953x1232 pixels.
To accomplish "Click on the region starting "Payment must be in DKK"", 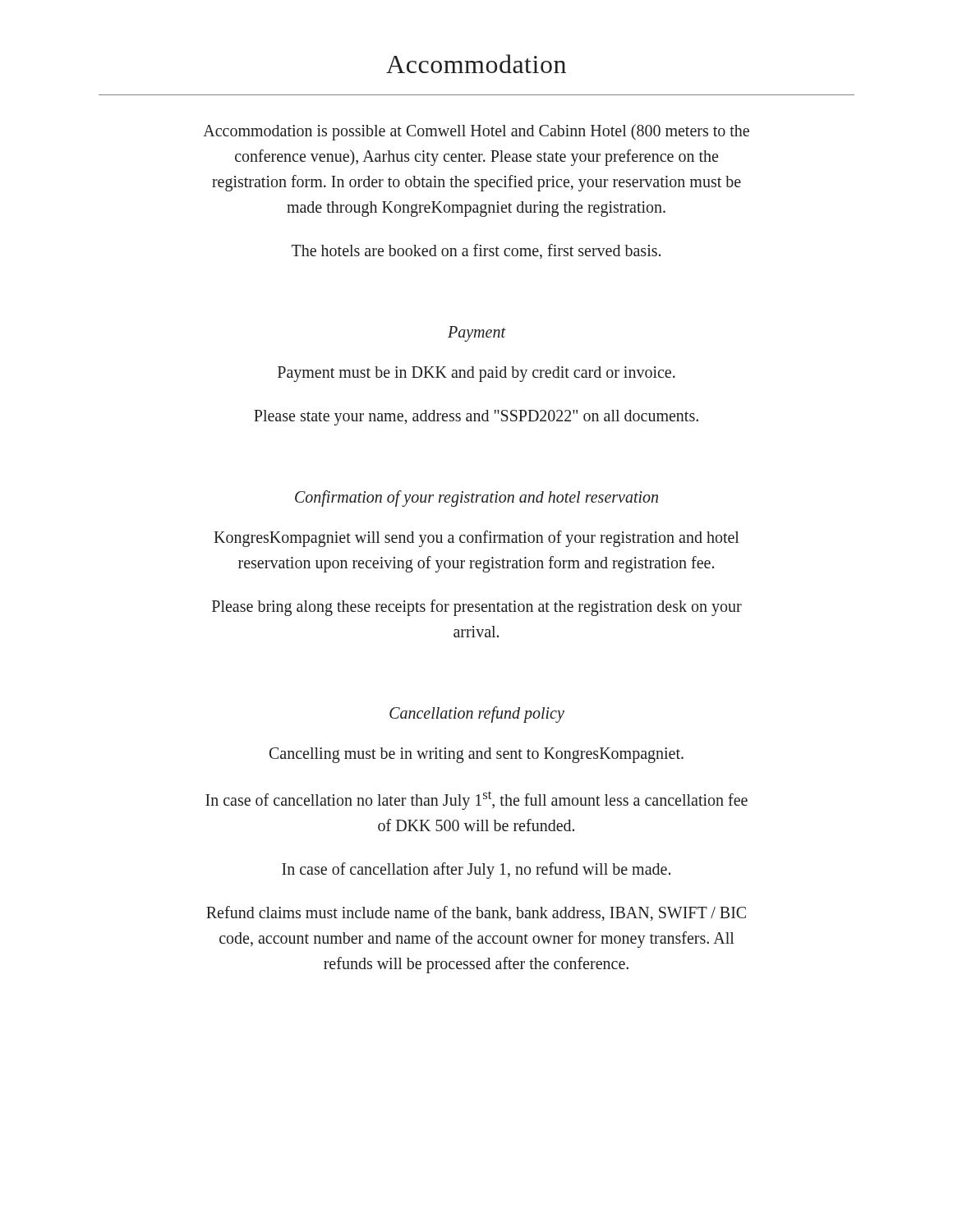I will (x=476, y=372).
